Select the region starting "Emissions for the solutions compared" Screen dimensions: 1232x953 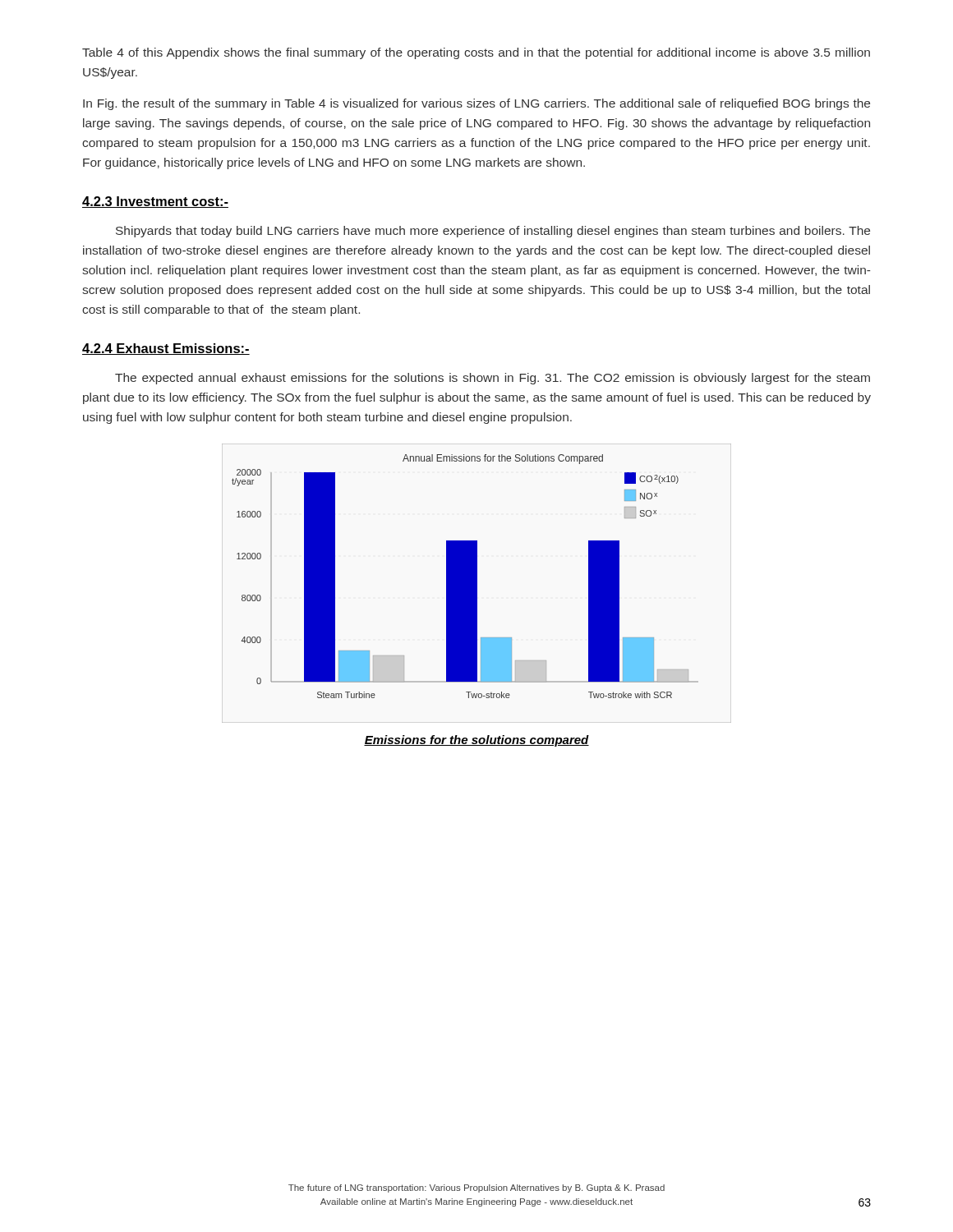(476, 740)
